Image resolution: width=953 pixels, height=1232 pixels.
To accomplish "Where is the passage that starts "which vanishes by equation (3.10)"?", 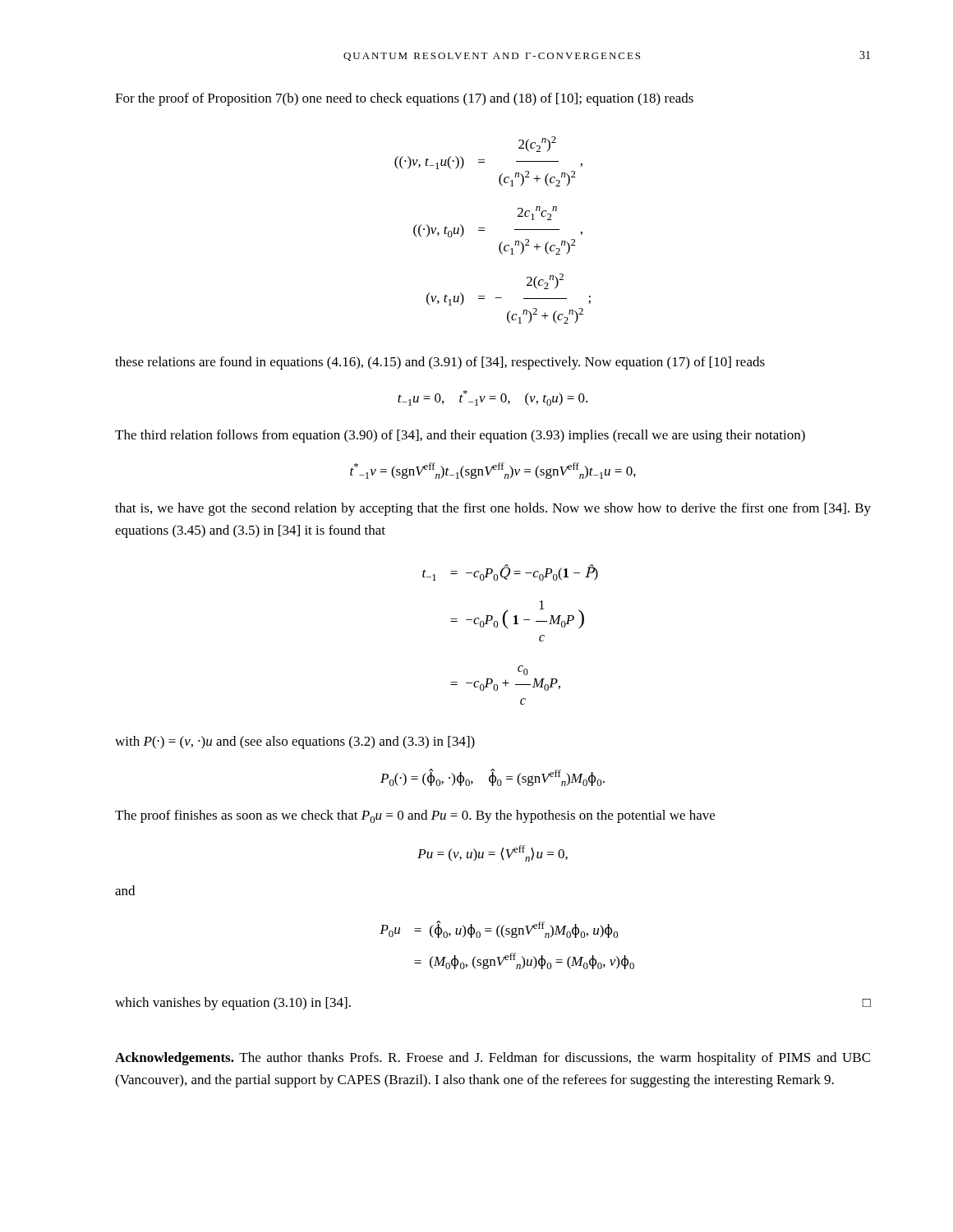I will 234,1003.
